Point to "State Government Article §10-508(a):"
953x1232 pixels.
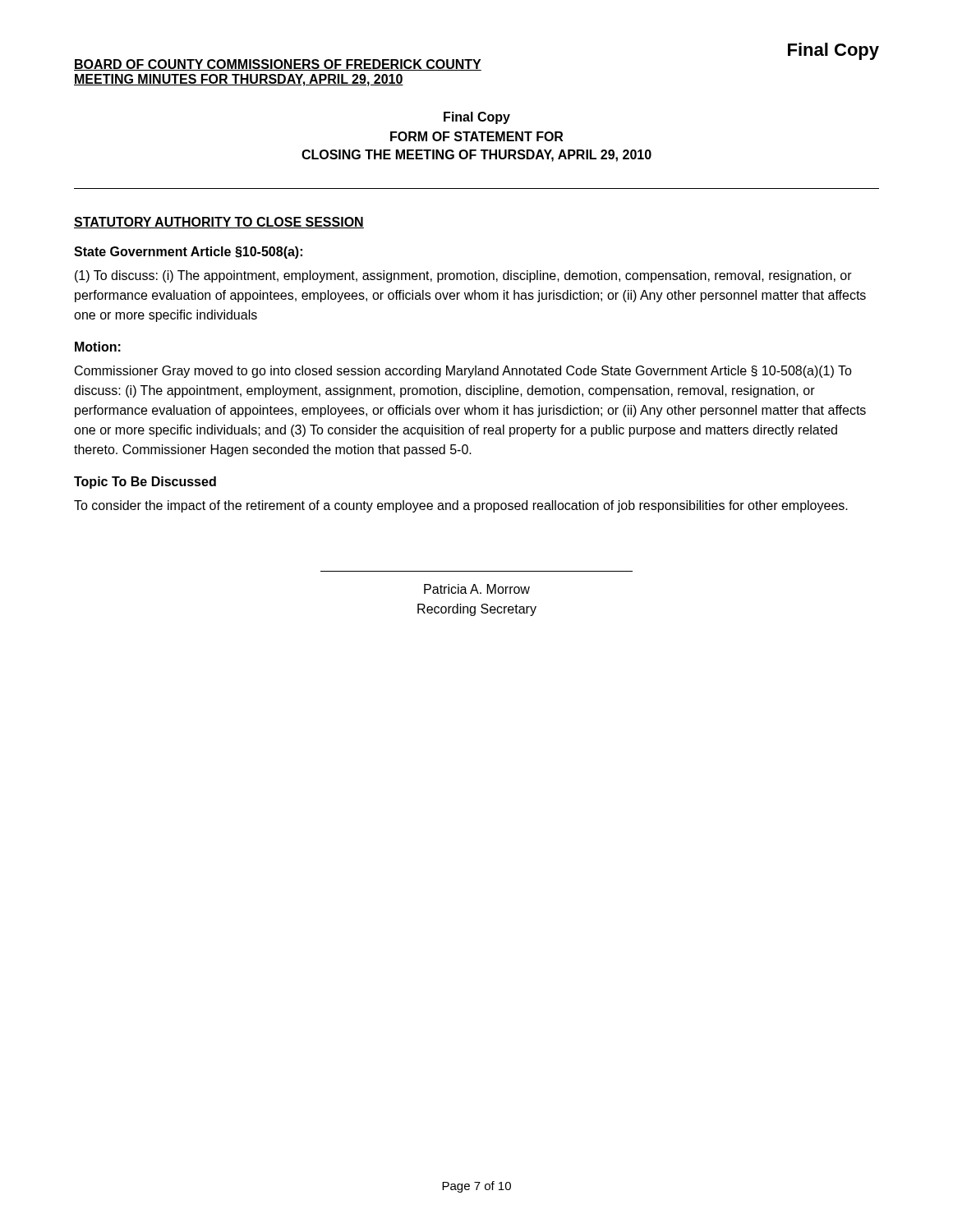[x=189, y=252]
